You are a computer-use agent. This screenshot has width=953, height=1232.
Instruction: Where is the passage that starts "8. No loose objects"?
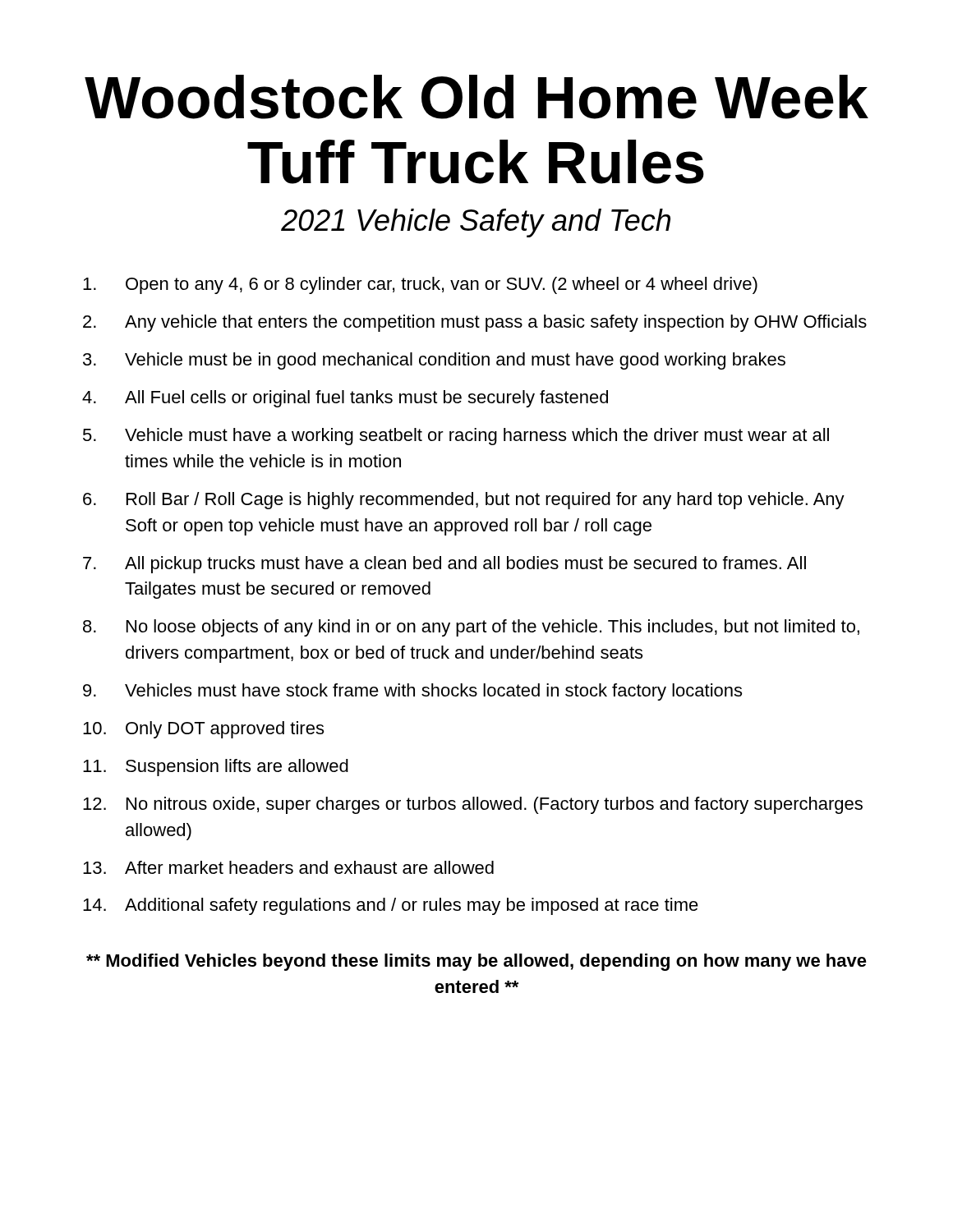476,640
